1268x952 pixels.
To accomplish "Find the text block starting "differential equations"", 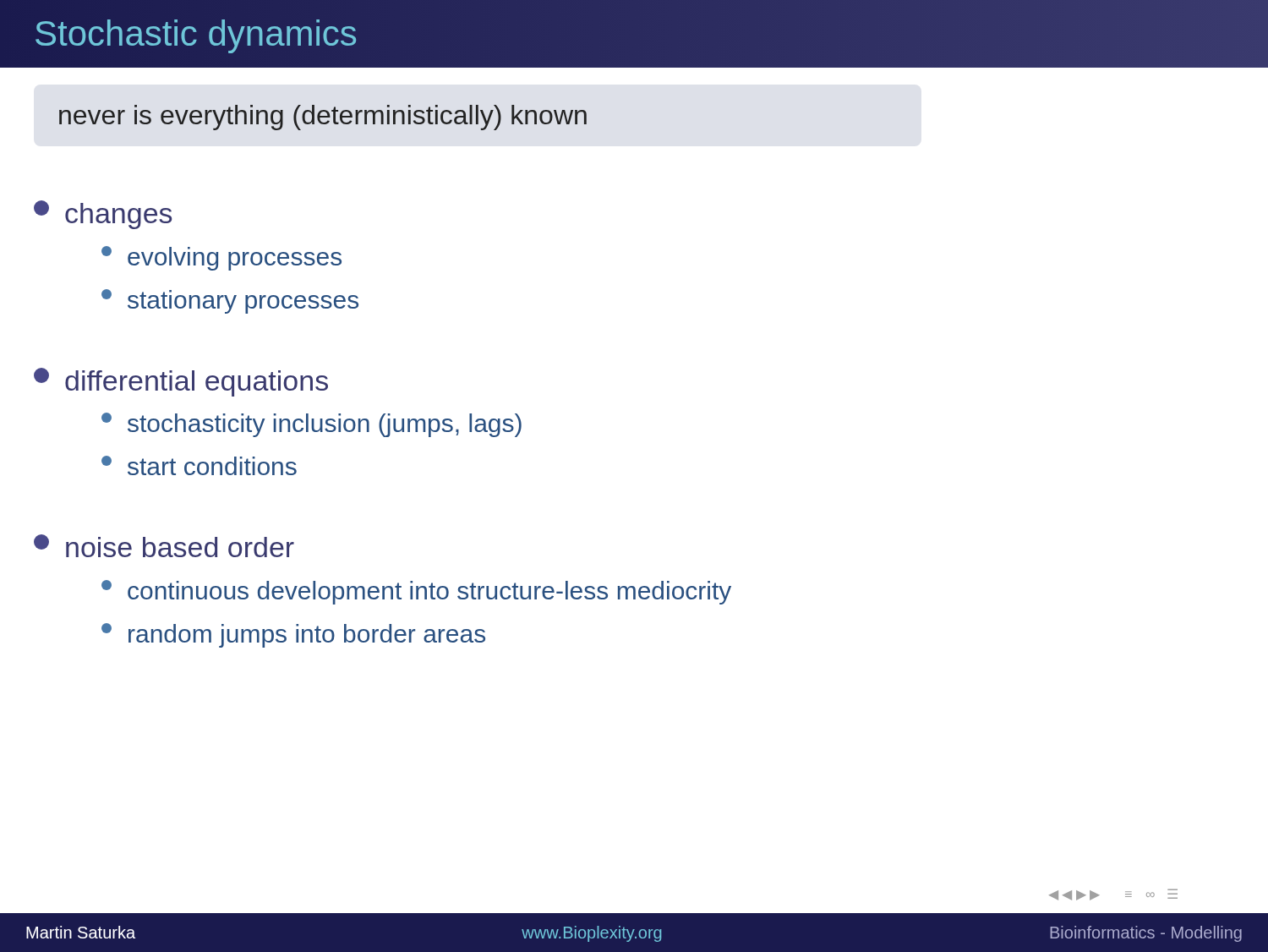I will point(181,381).
